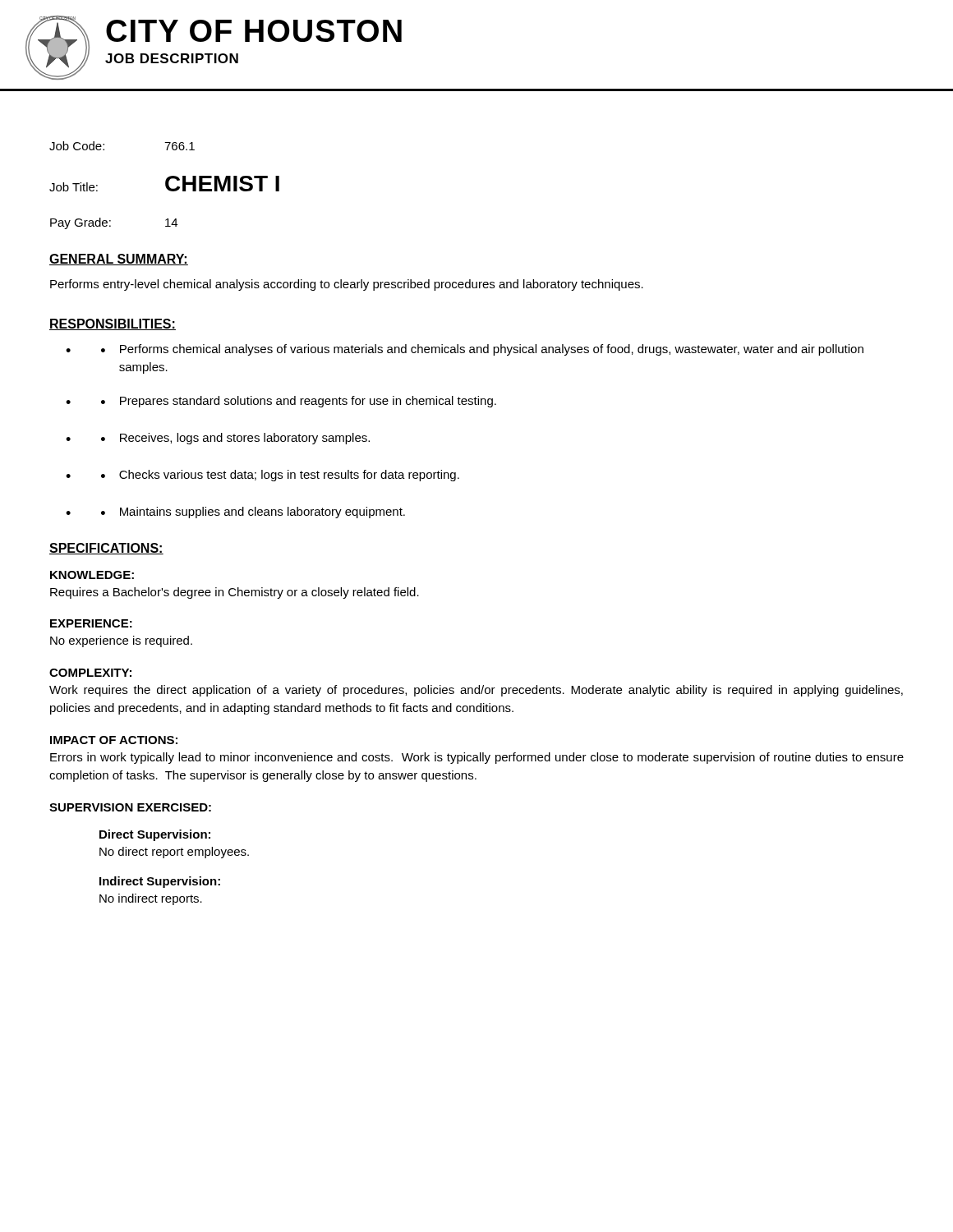This screenshot has width=953, height=1232.
Task: Select the text block starting "GENERAL SUMMARY:"
Action: [x=119, y=259]
